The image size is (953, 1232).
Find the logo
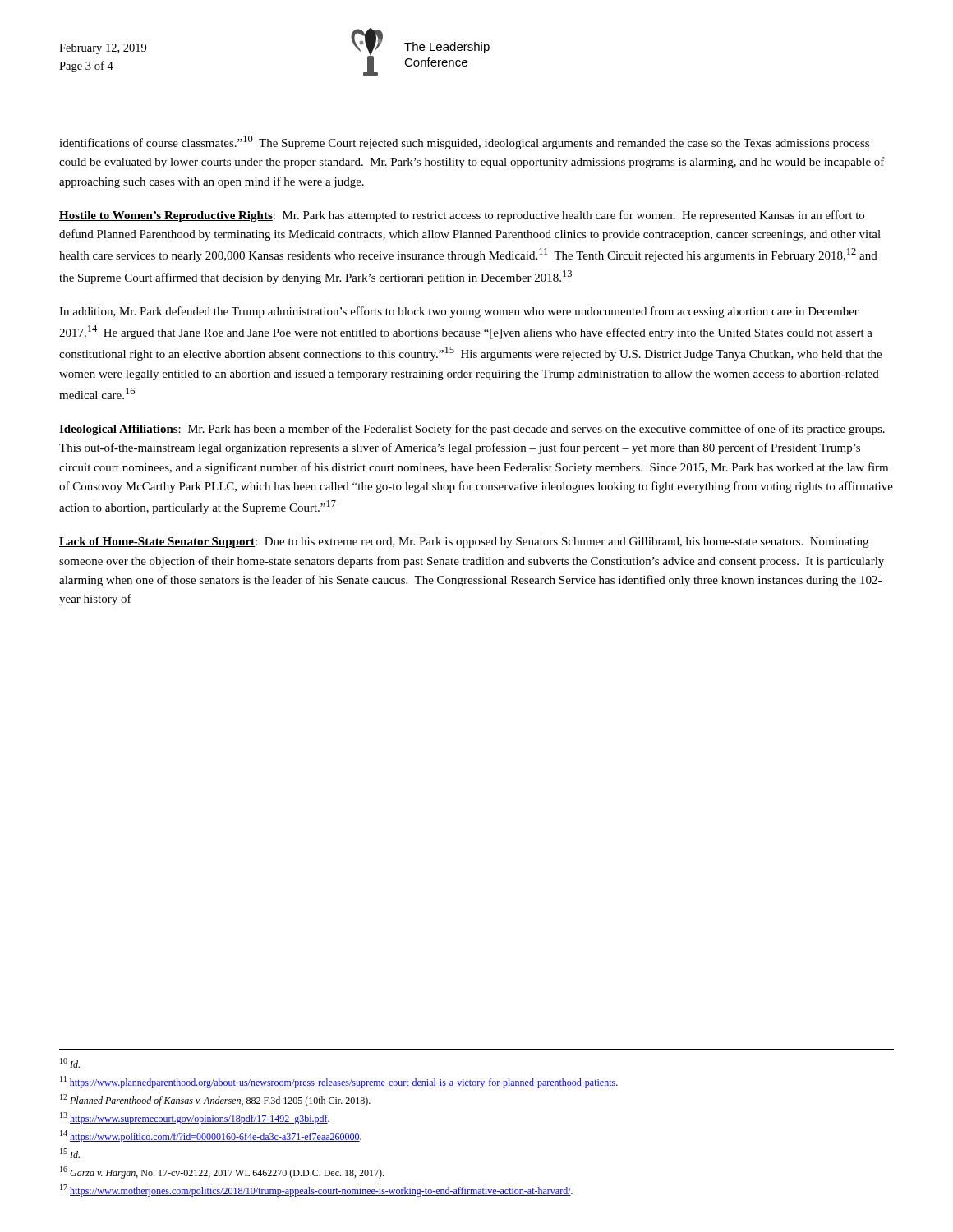click(417, 54)
